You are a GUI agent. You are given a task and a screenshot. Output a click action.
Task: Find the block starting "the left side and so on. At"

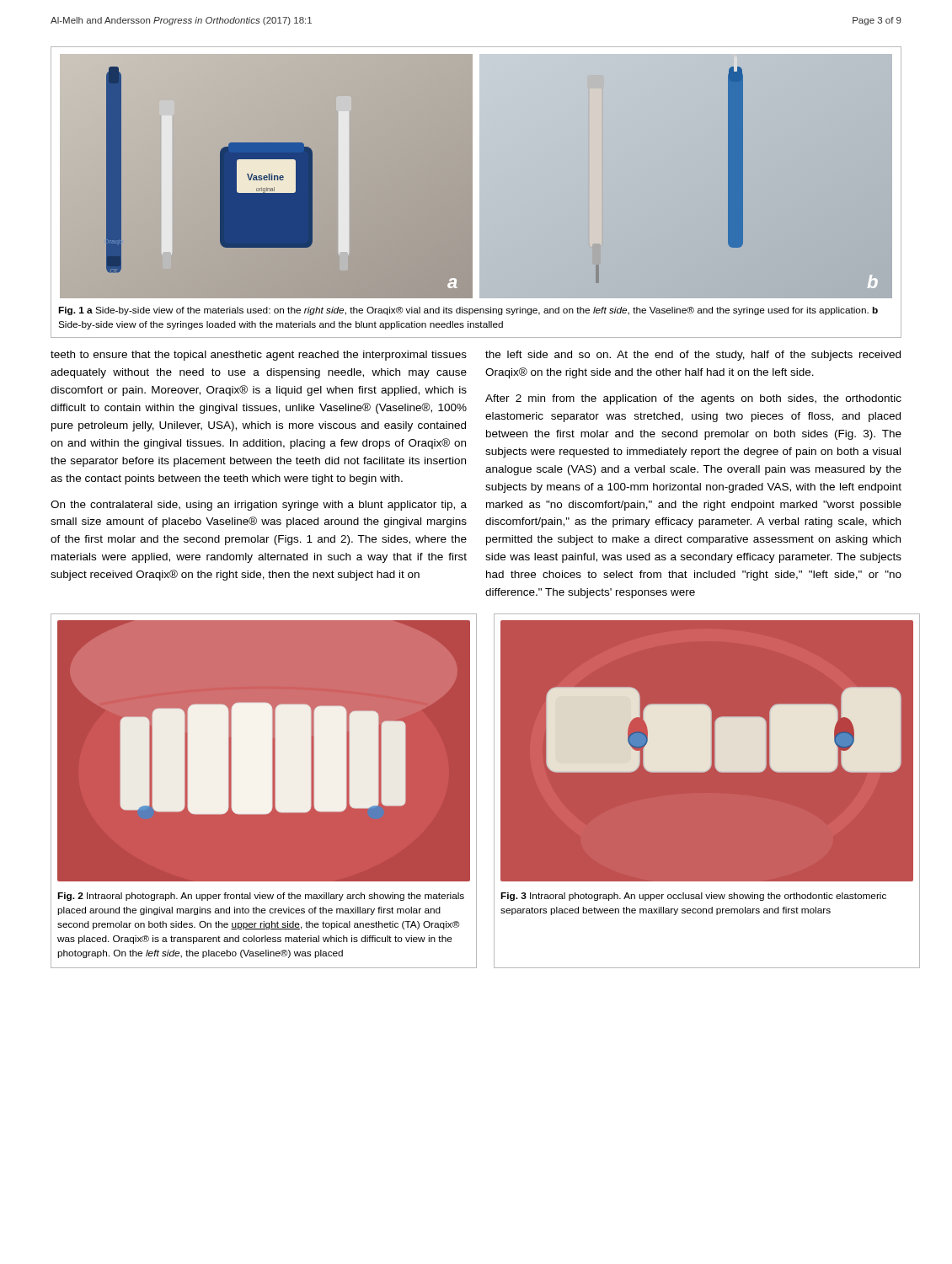(693, 474)
